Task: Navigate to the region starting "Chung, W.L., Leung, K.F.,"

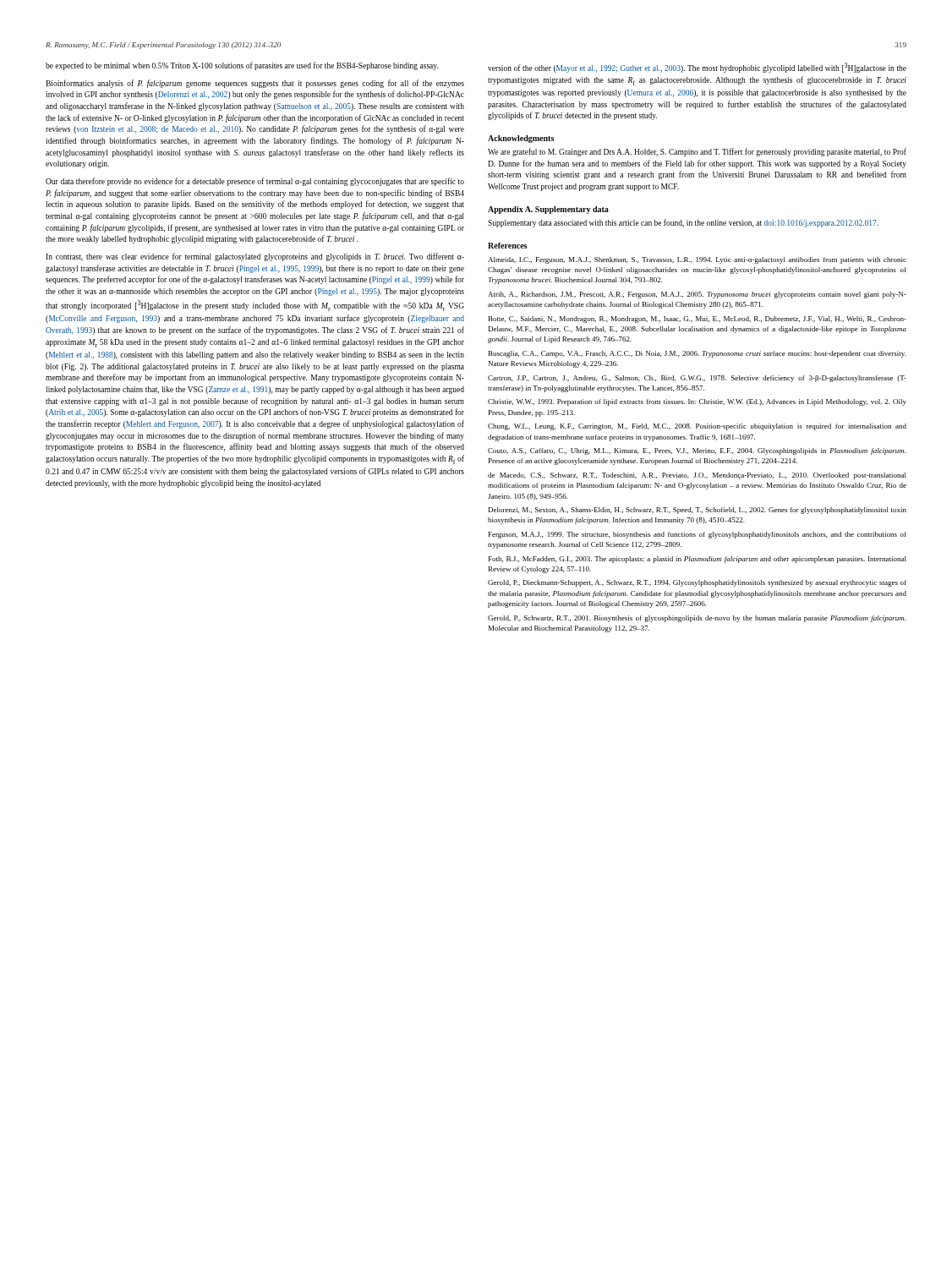Action: pos(697,431)
